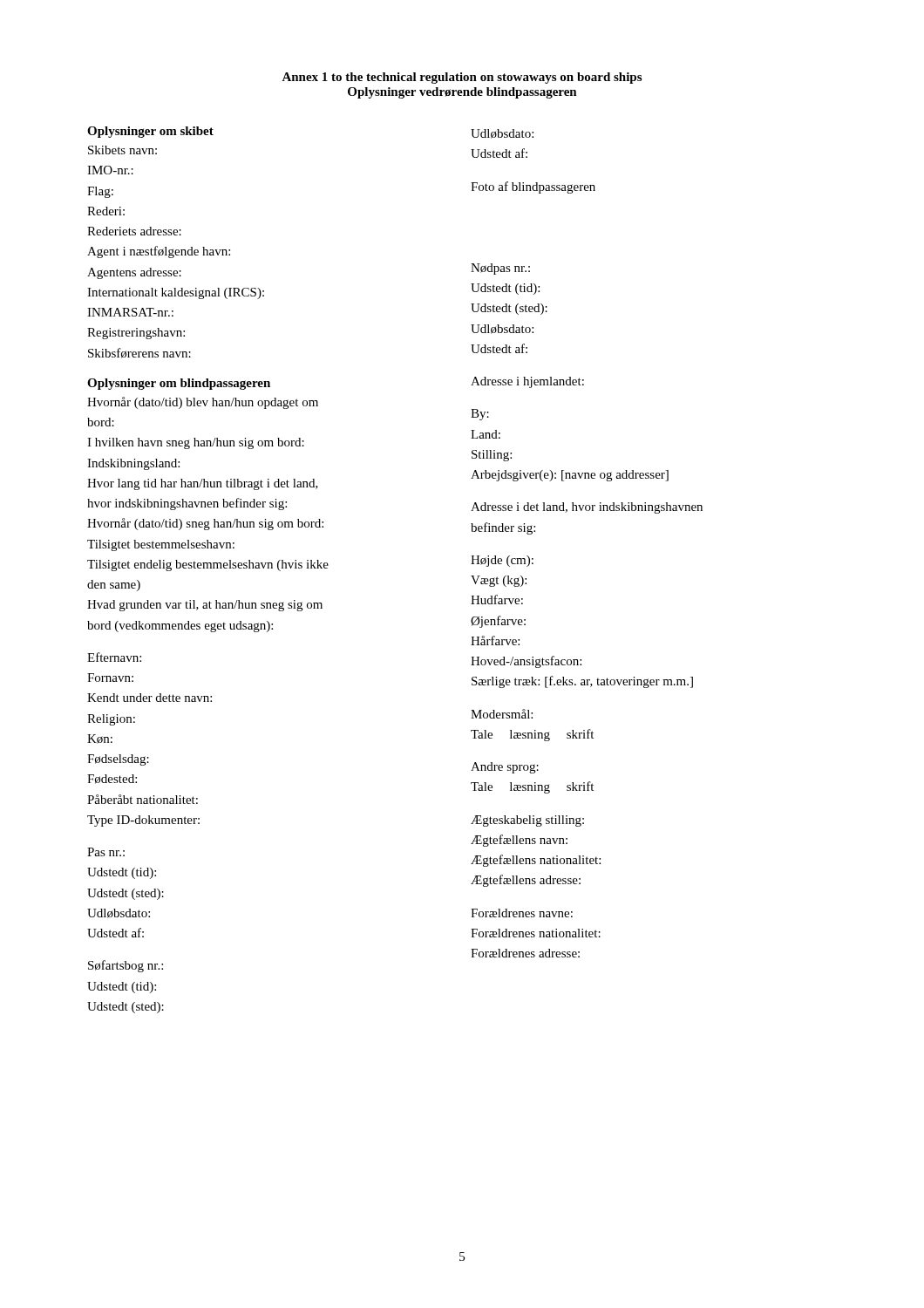Point to the text starting "Udløbsdato: Udstedt af:"
Screen dimensions: 1308x924
(x=502, y=134)
